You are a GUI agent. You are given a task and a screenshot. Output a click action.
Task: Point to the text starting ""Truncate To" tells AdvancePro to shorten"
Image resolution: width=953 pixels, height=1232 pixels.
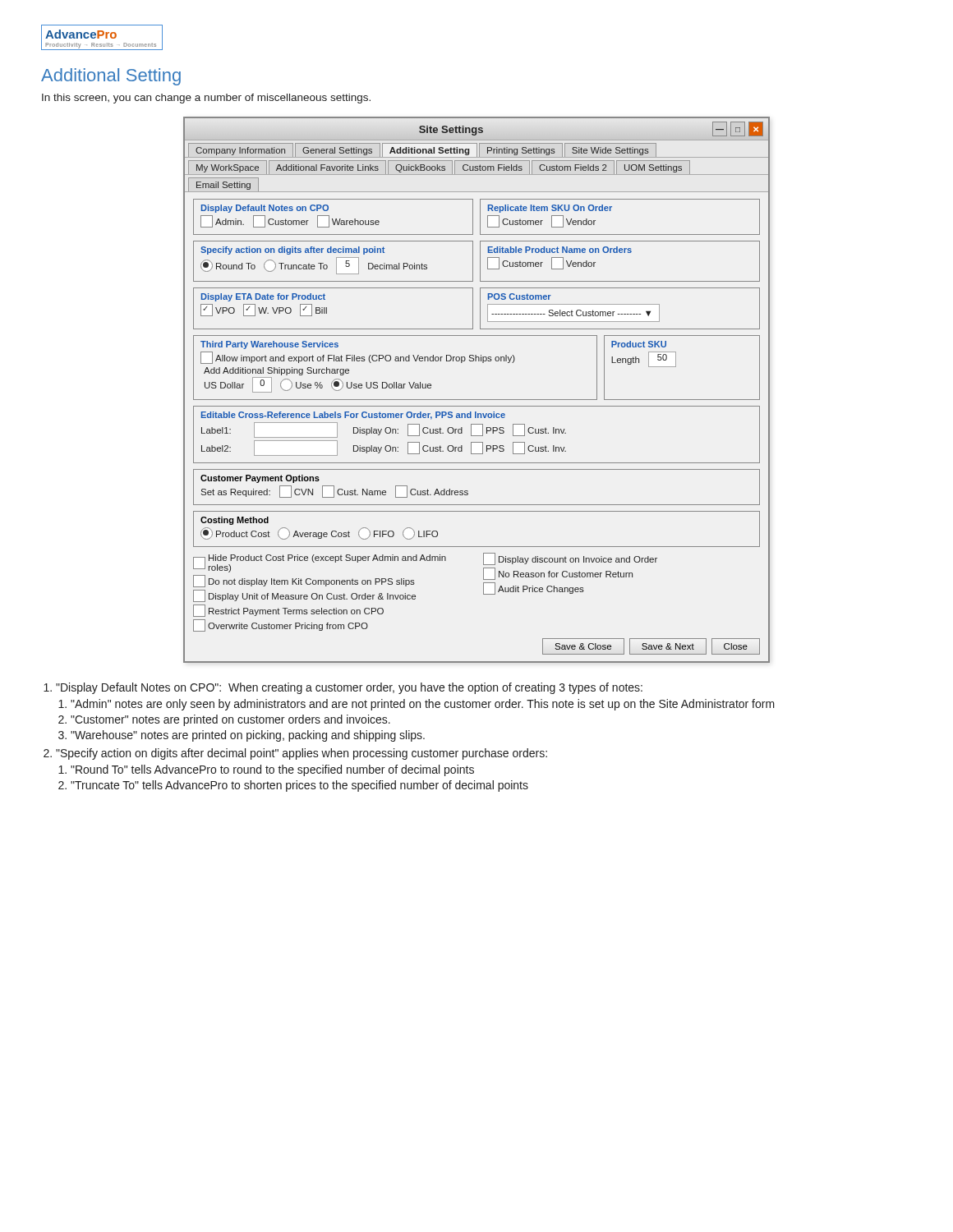[x=299, y=785]
